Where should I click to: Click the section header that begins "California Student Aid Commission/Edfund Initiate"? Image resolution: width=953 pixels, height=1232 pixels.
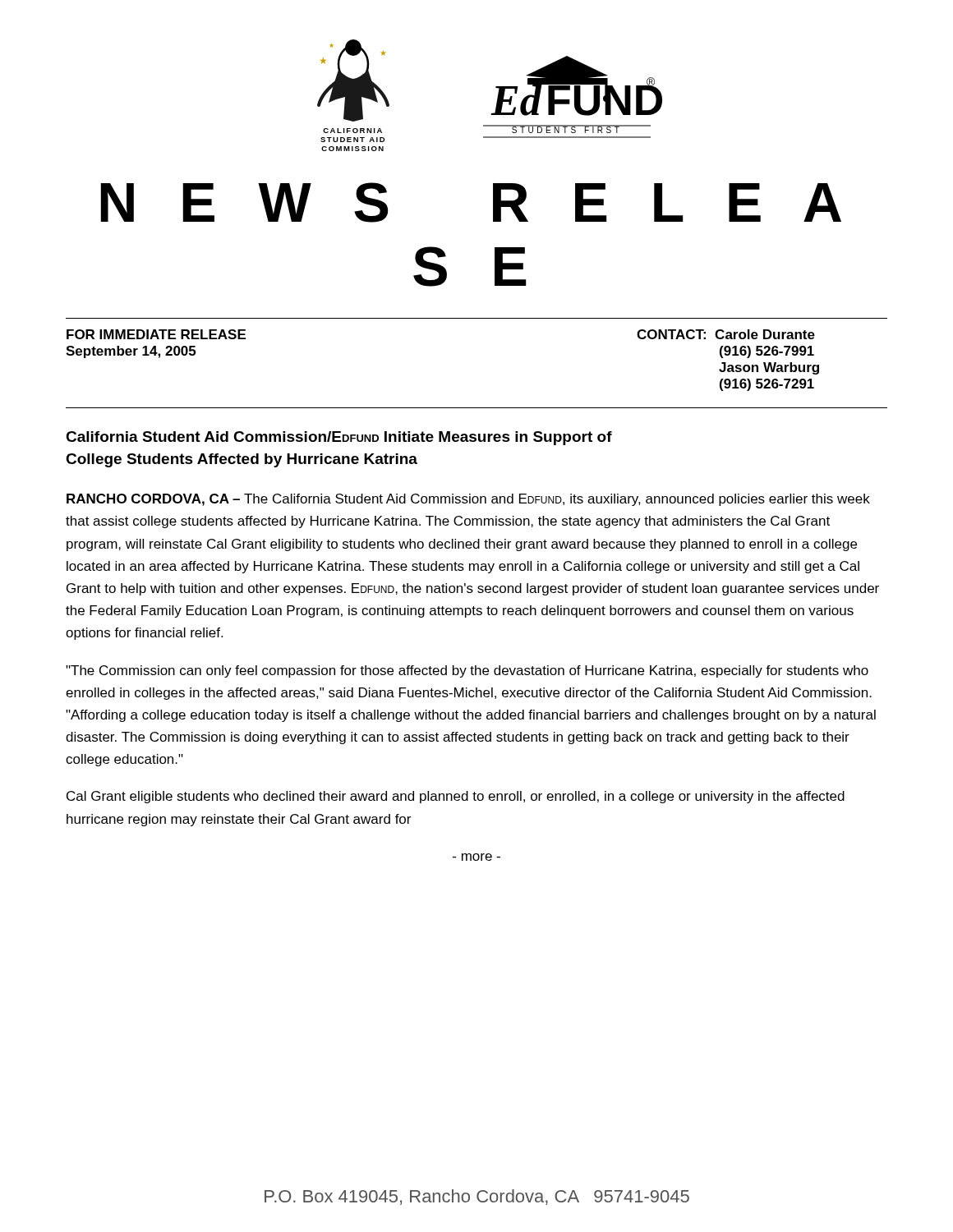tap(339, 447)
